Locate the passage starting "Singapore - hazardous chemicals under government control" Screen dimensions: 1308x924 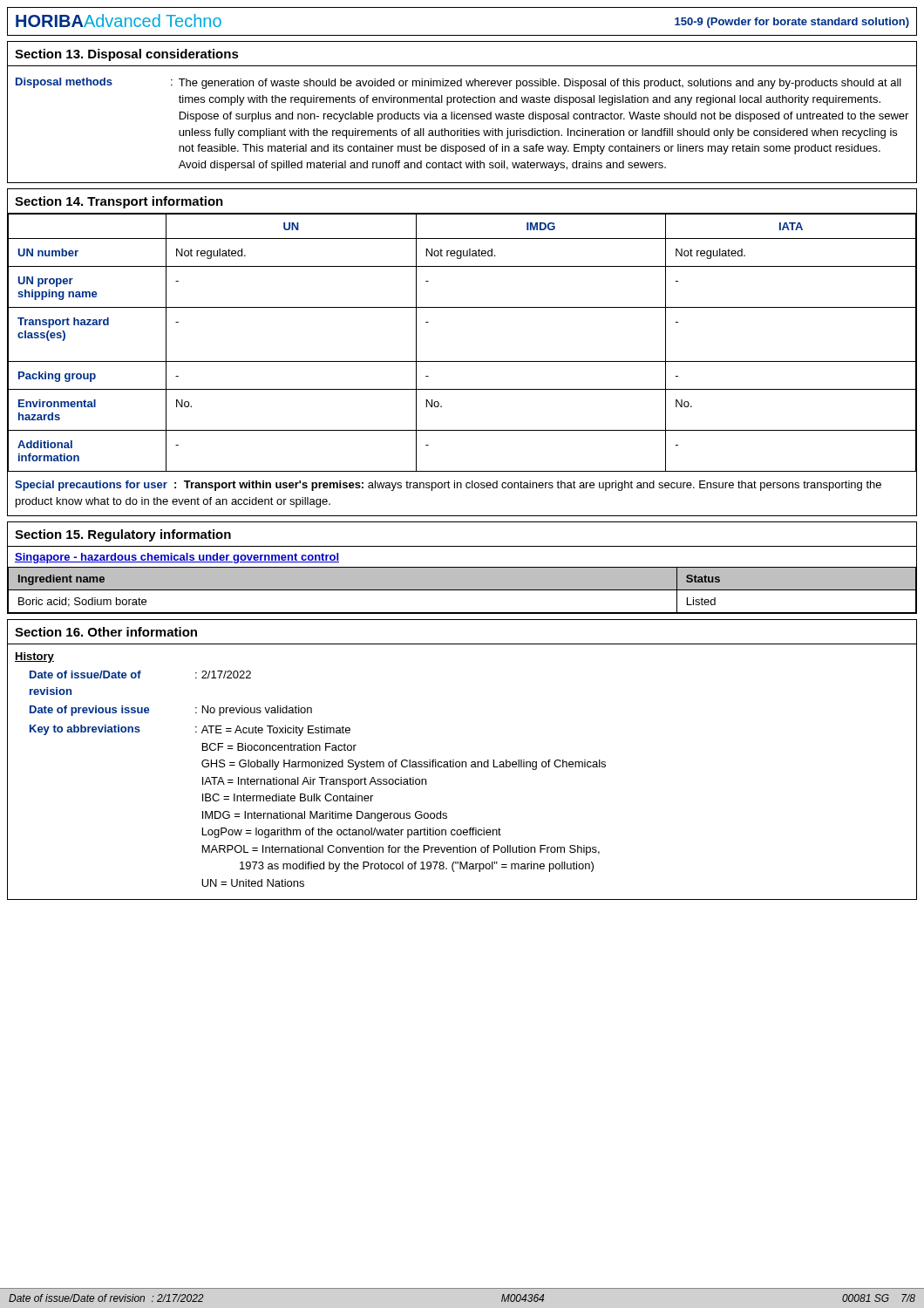[x=177, y=557]
